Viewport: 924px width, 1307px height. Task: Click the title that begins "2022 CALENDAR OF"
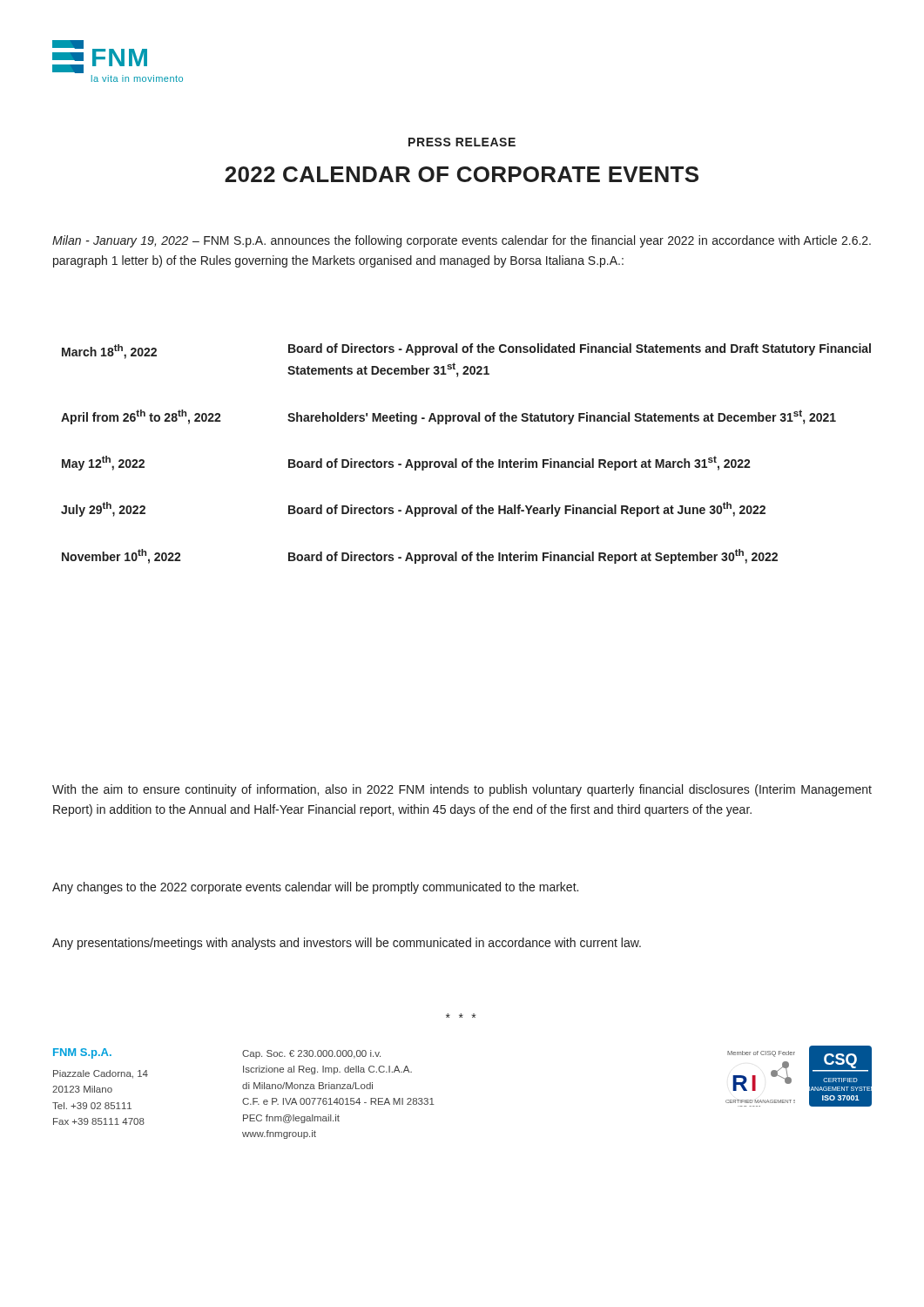tap(462, 174)
